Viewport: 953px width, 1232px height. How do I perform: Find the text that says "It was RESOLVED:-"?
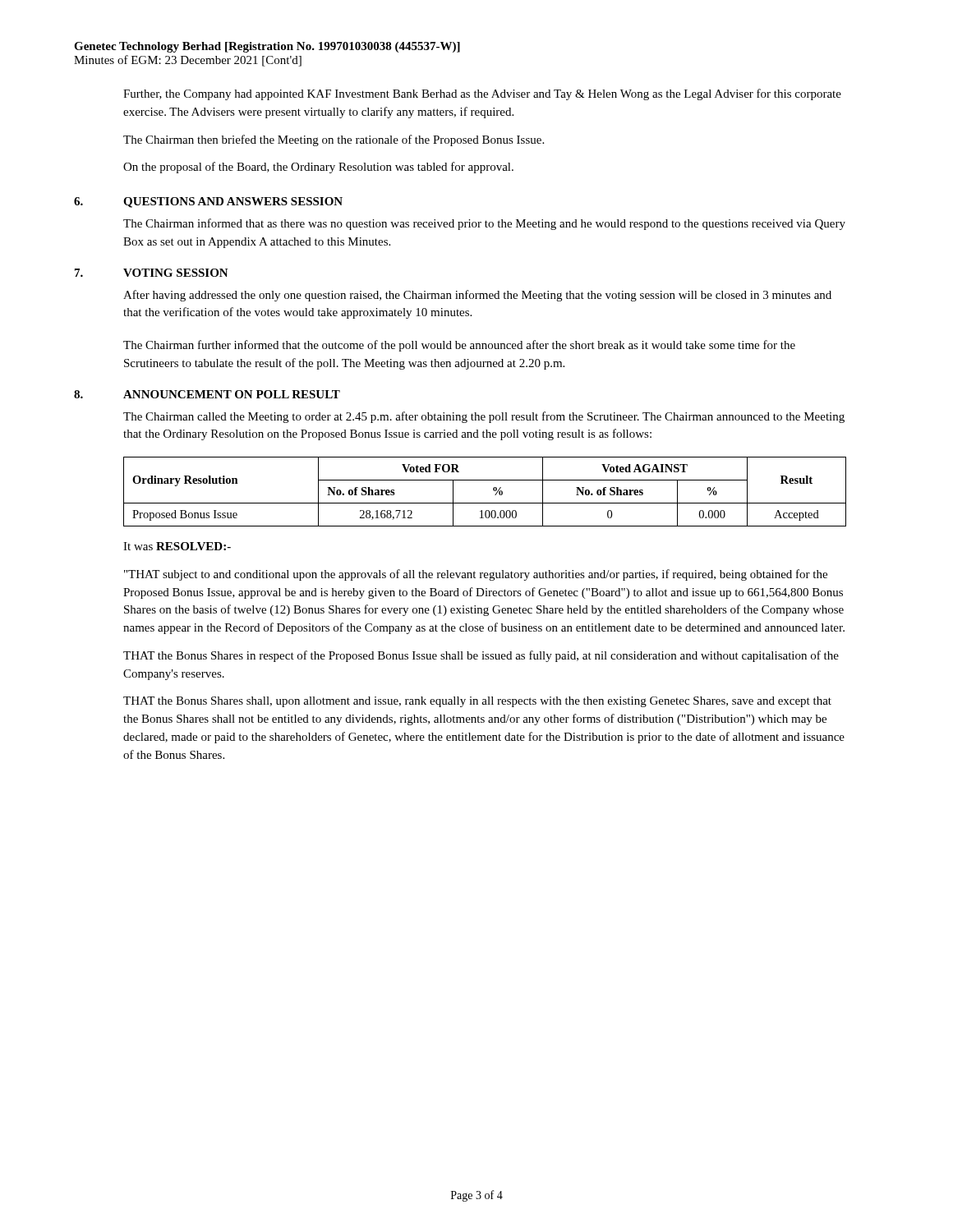177,546
